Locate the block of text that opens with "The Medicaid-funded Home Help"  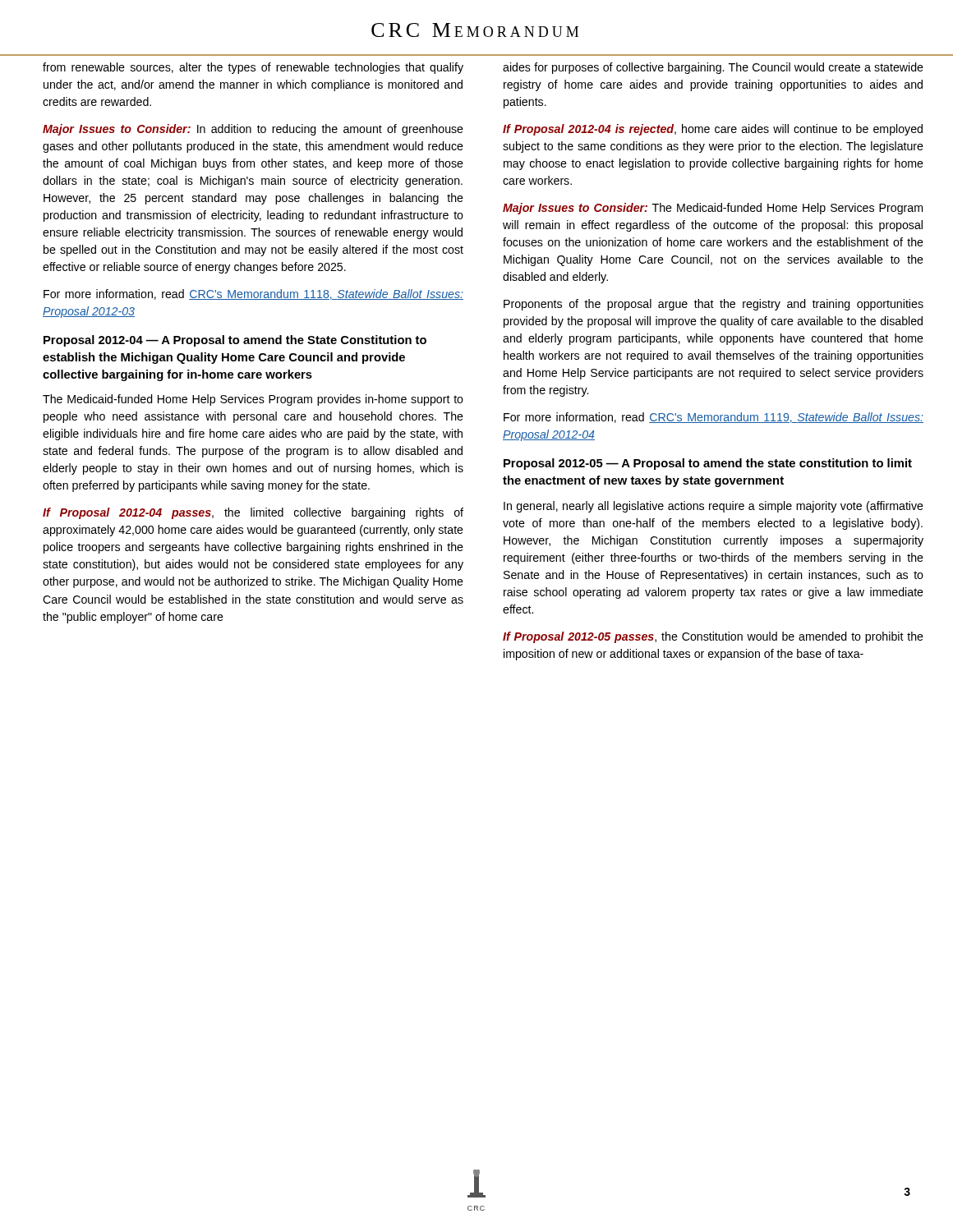(x=253, y=443)
